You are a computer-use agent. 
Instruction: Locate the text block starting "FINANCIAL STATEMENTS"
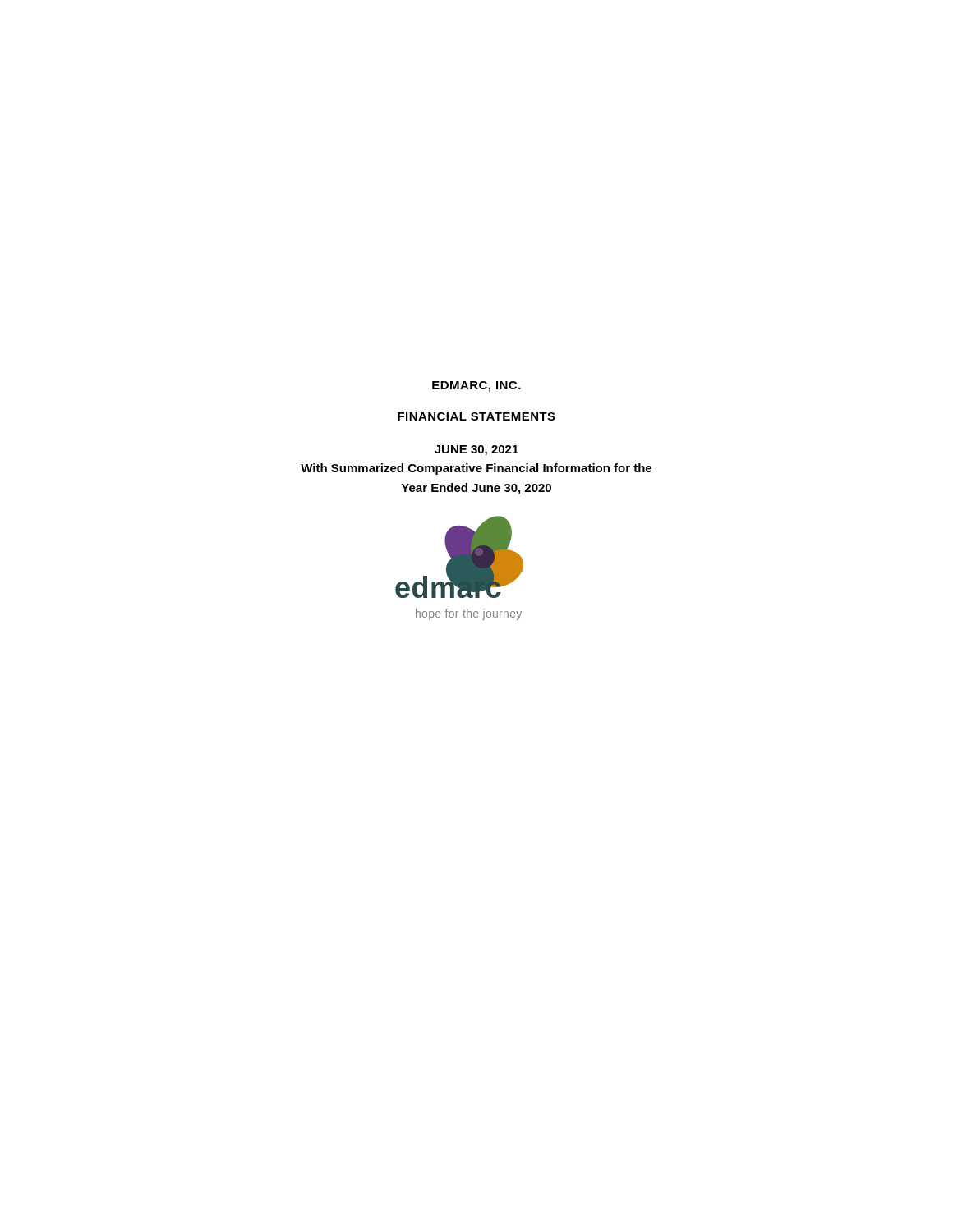point(476,416)
